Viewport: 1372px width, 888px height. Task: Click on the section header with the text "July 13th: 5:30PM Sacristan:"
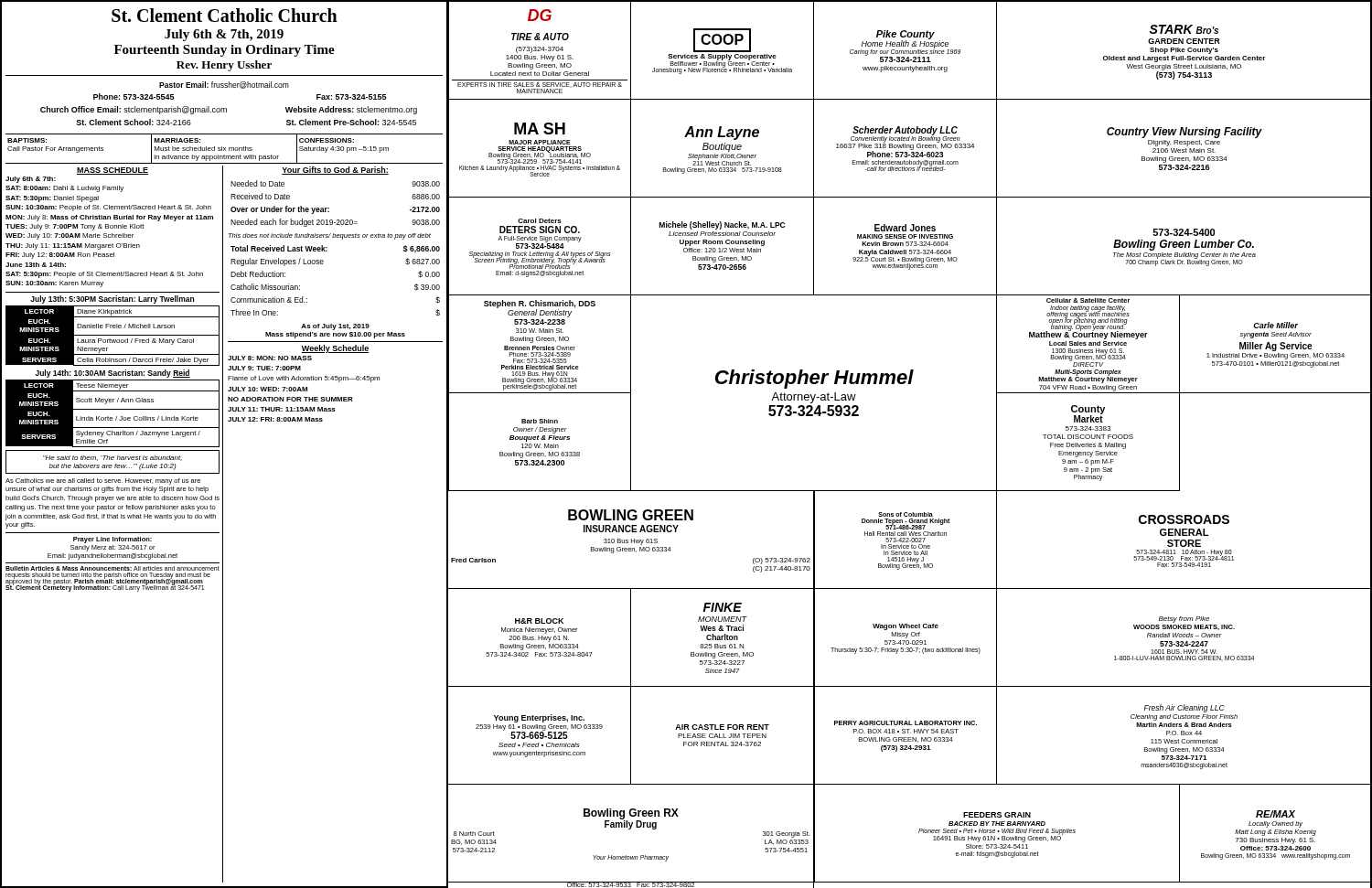[113, 299]
